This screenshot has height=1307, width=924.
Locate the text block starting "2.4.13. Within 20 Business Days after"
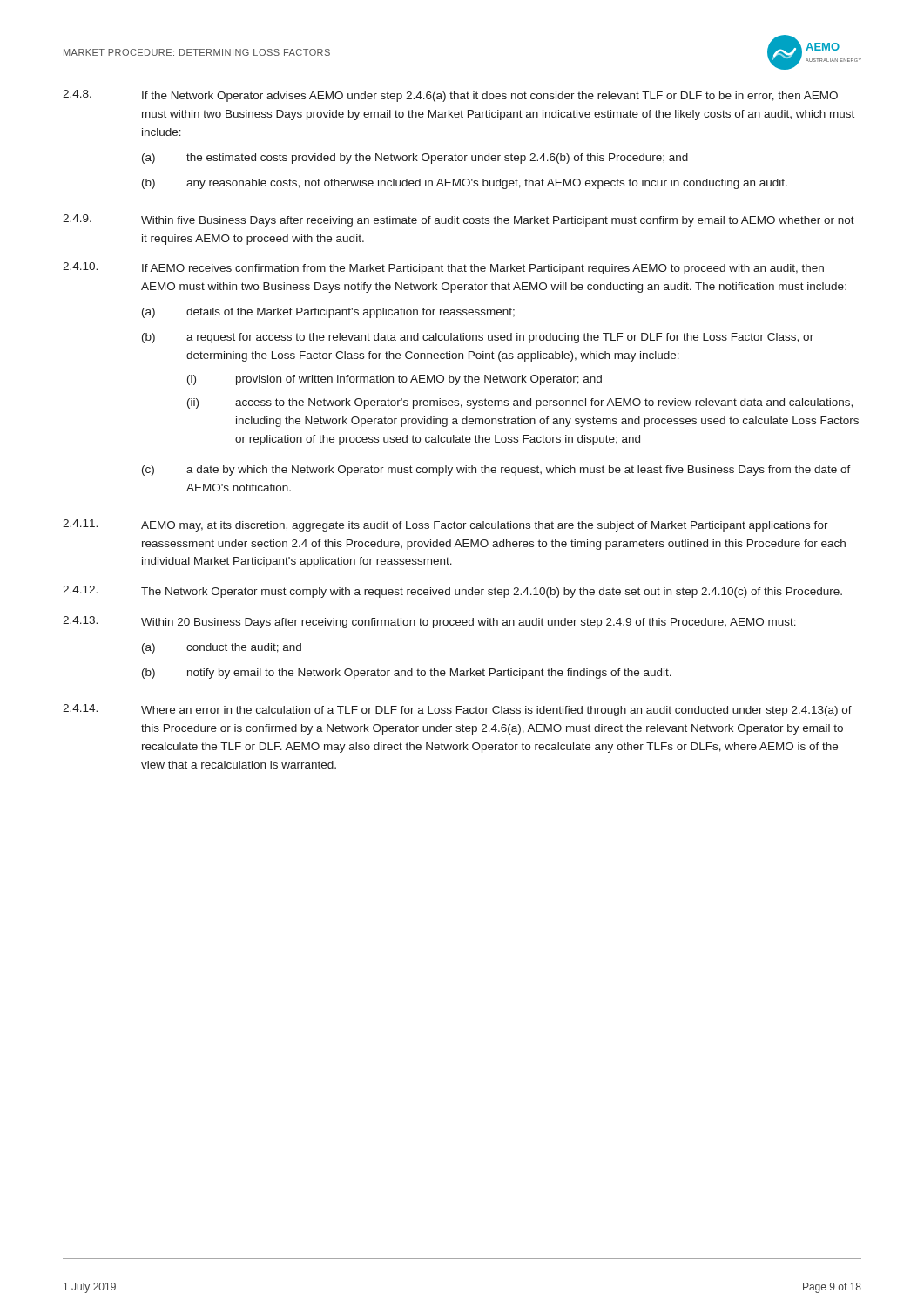click(x=429, y=622)
